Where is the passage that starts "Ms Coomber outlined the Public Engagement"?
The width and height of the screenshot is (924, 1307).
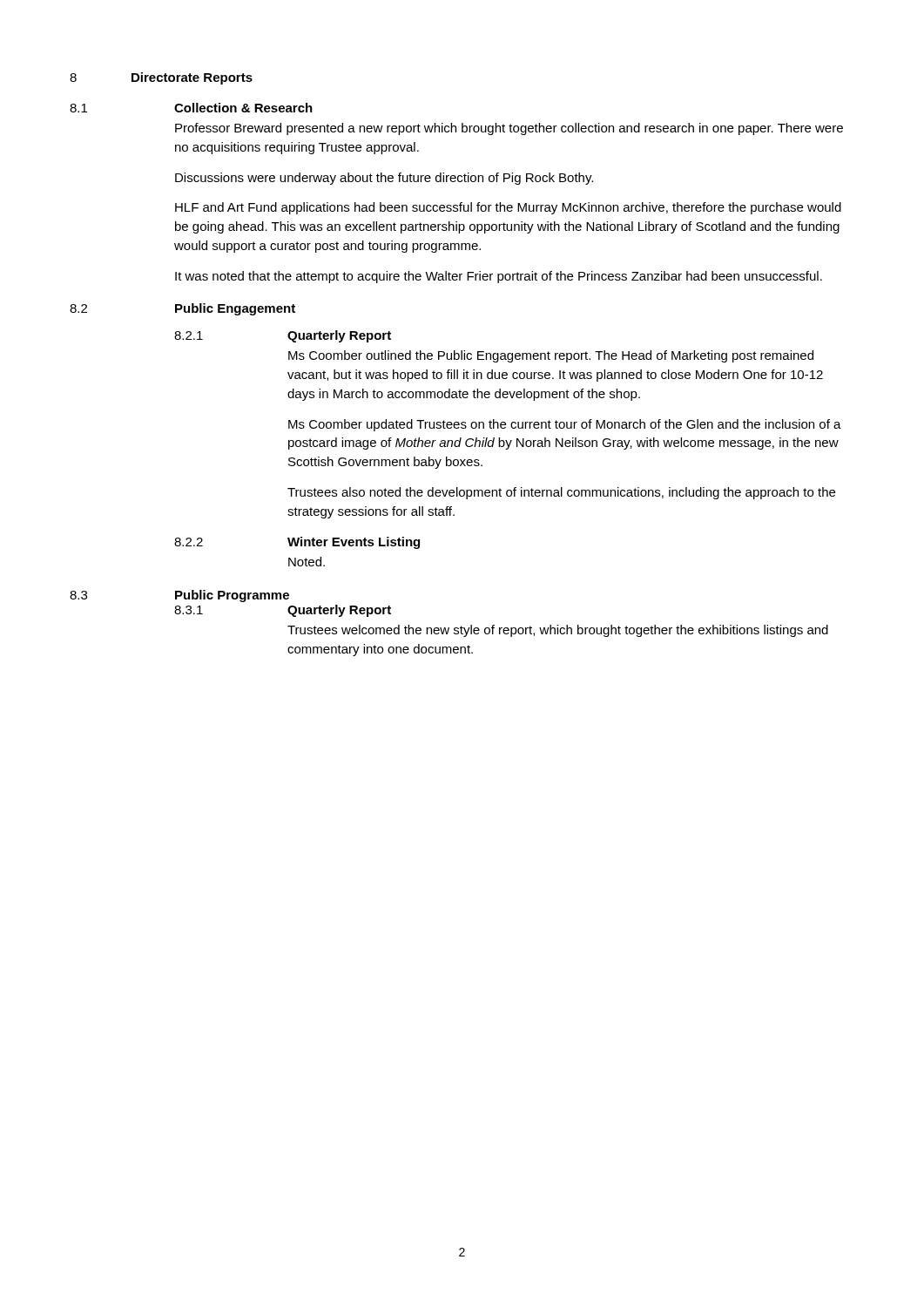click(555, 374)
